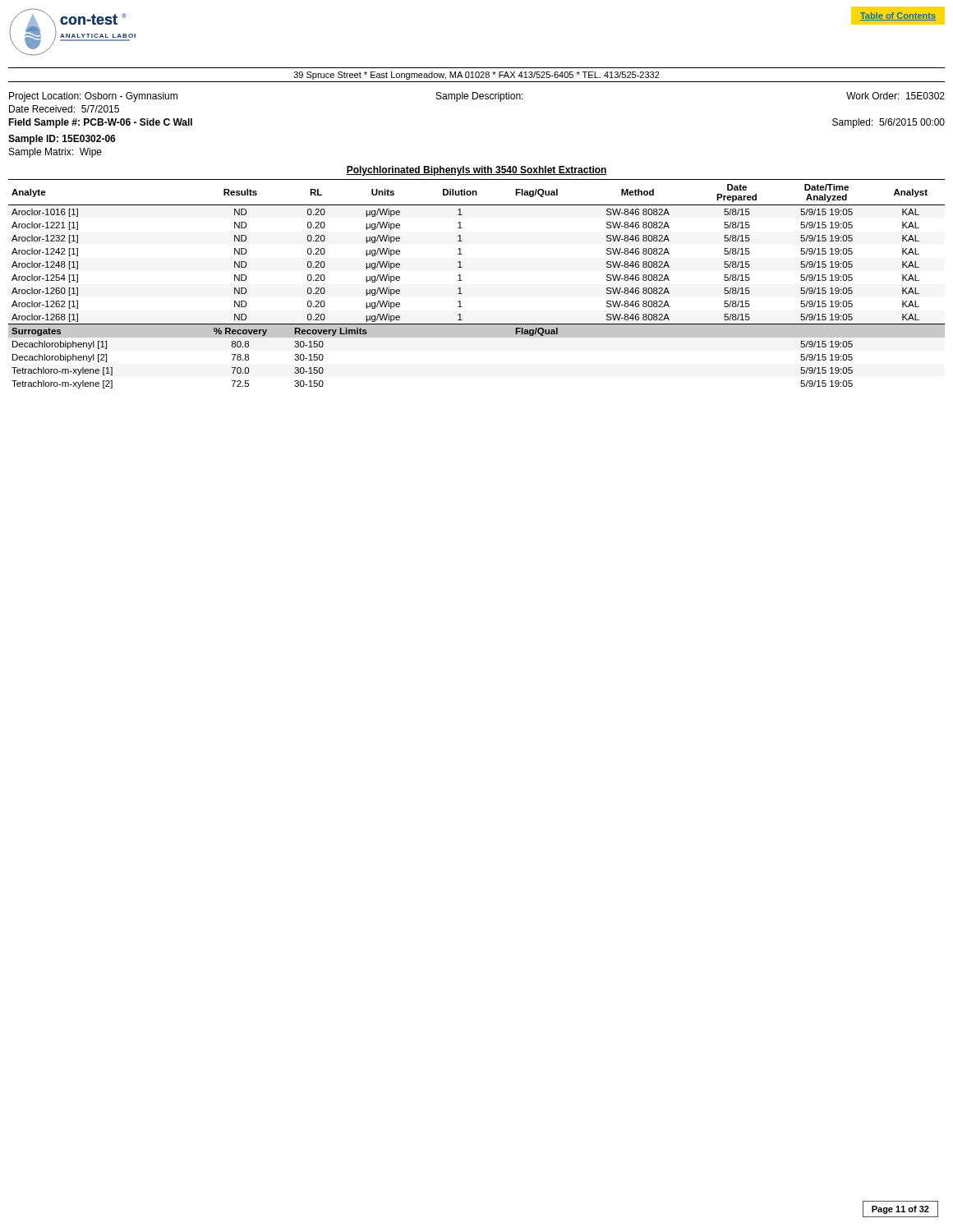Image resolution: width=953 pixels, height=1232 pixels.
Task: Click on the logo
Action: pyautogui.click(x=74, y=33)
